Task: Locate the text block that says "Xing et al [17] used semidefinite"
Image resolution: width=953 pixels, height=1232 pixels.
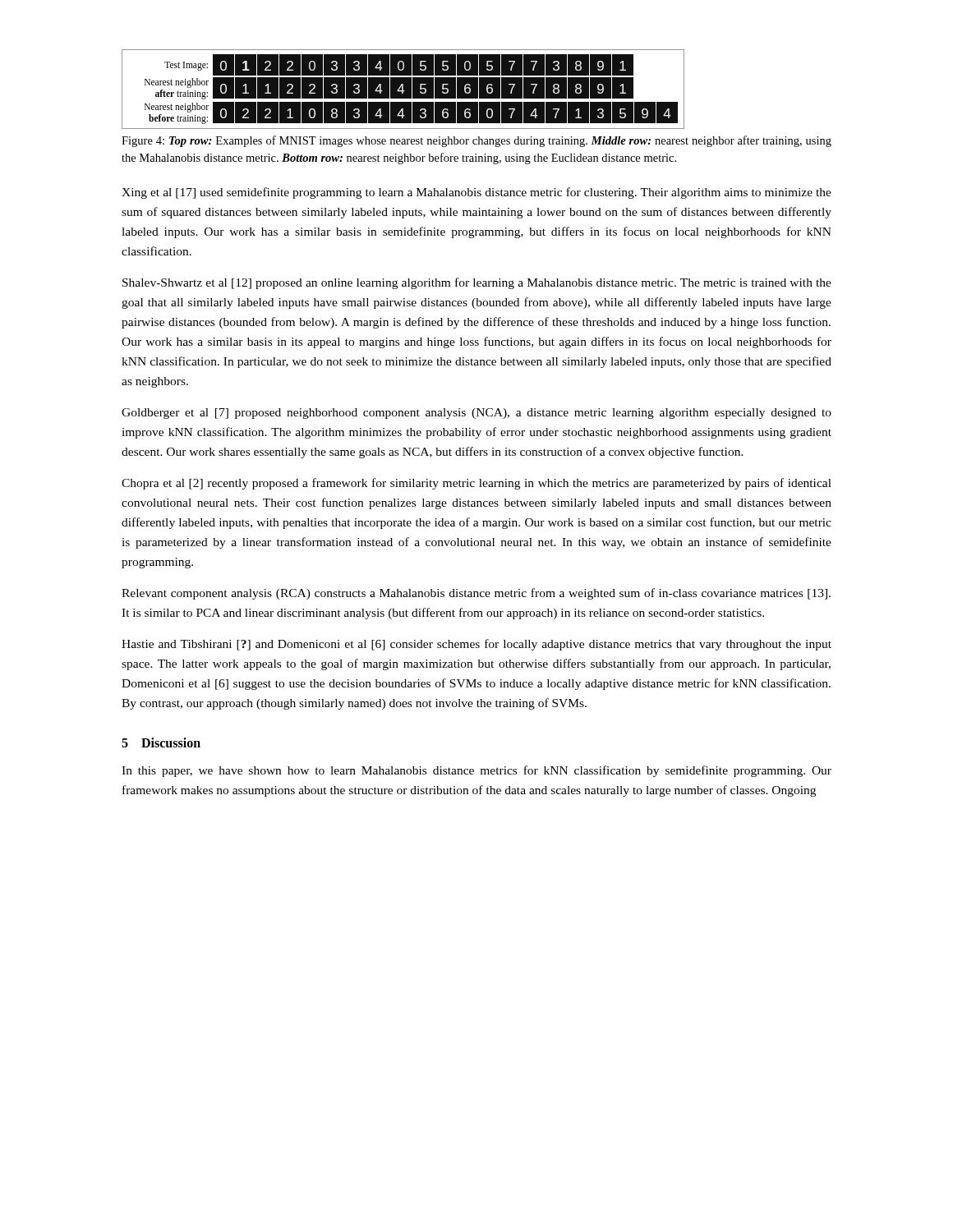Action: click(476, 221)
